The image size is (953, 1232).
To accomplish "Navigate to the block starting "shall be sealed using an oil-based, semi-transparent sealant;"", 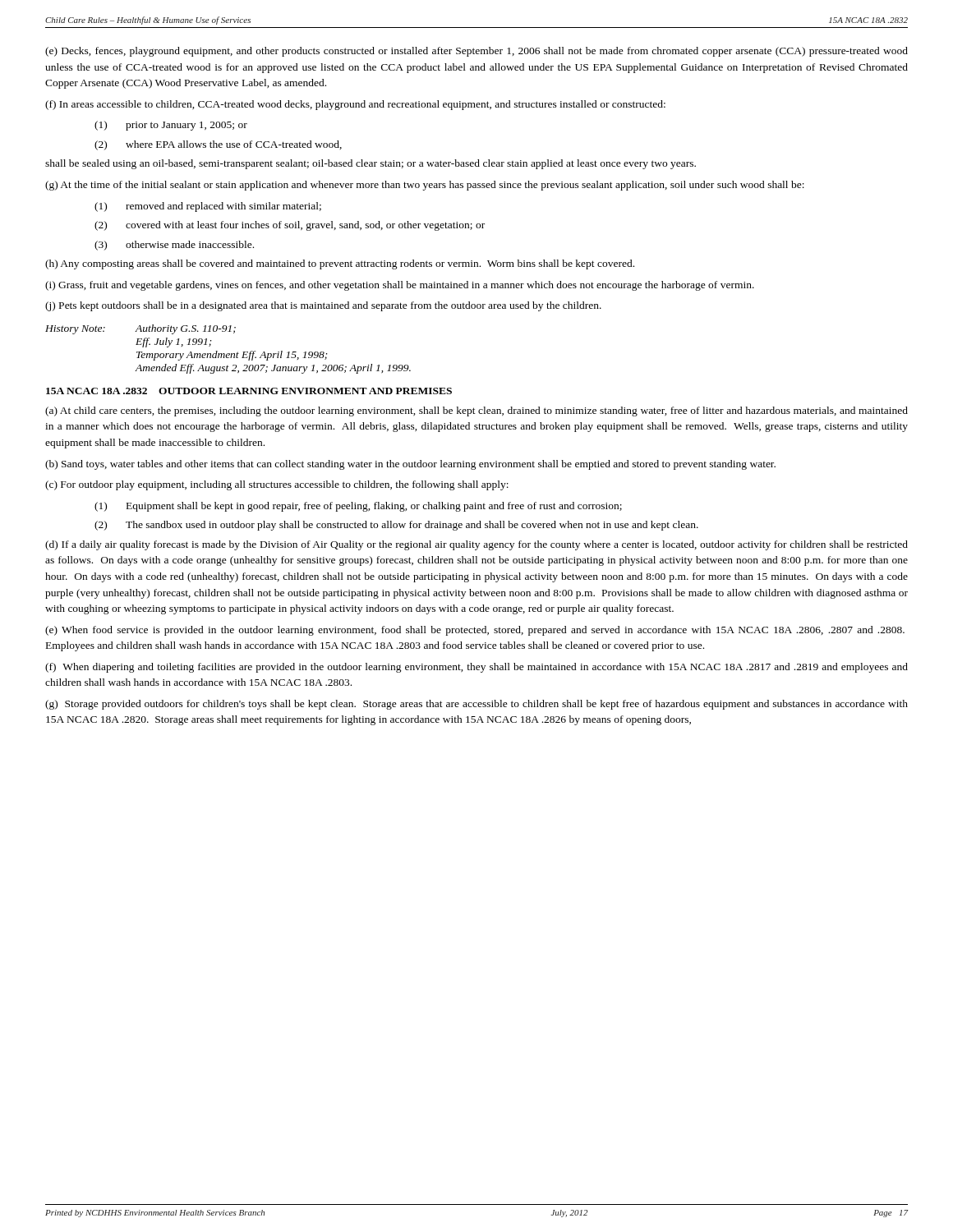I will click(476, 164).
